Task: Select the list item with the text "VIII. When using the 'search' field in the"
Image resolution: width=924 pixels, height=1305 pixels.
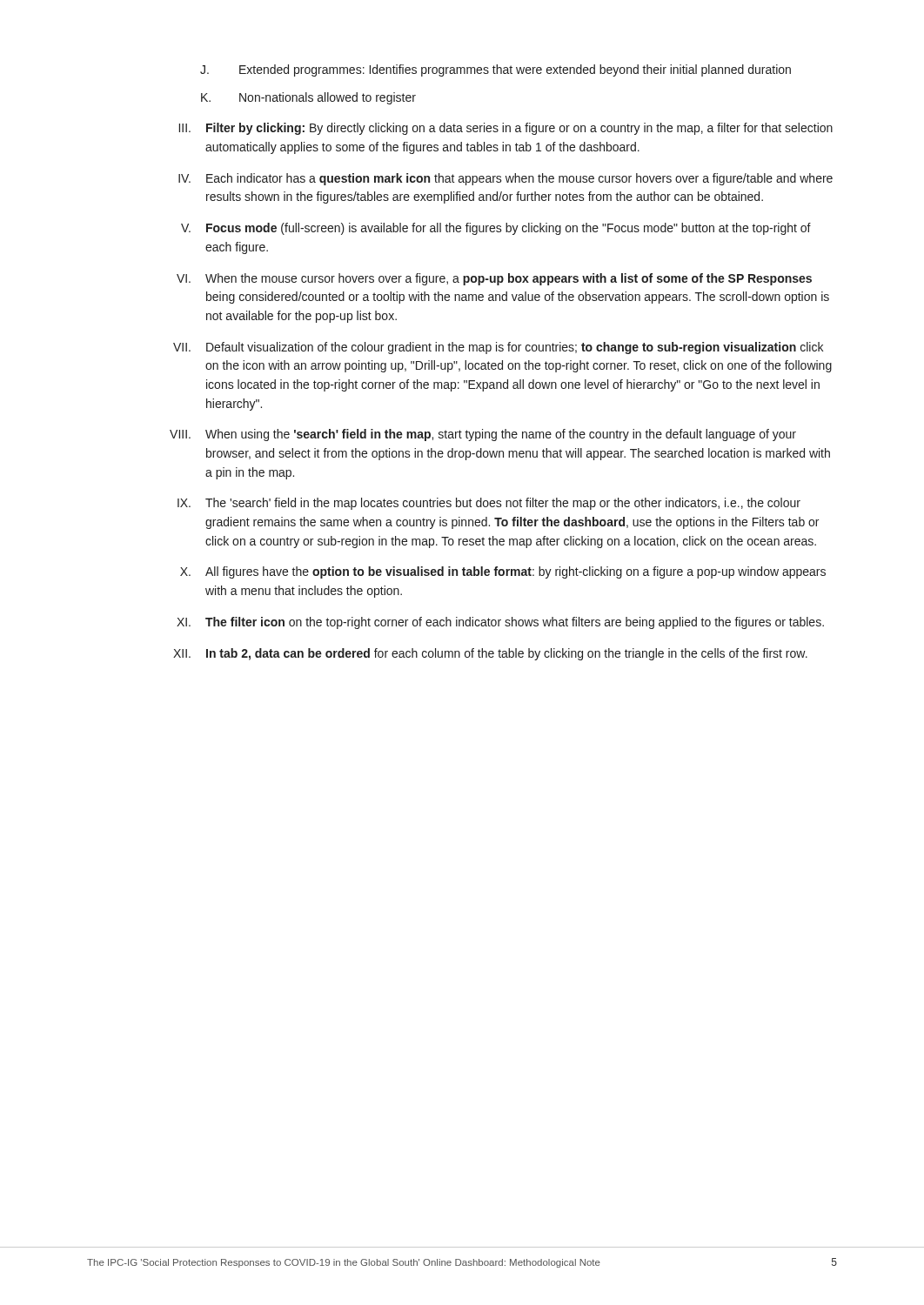Action: 488,454
